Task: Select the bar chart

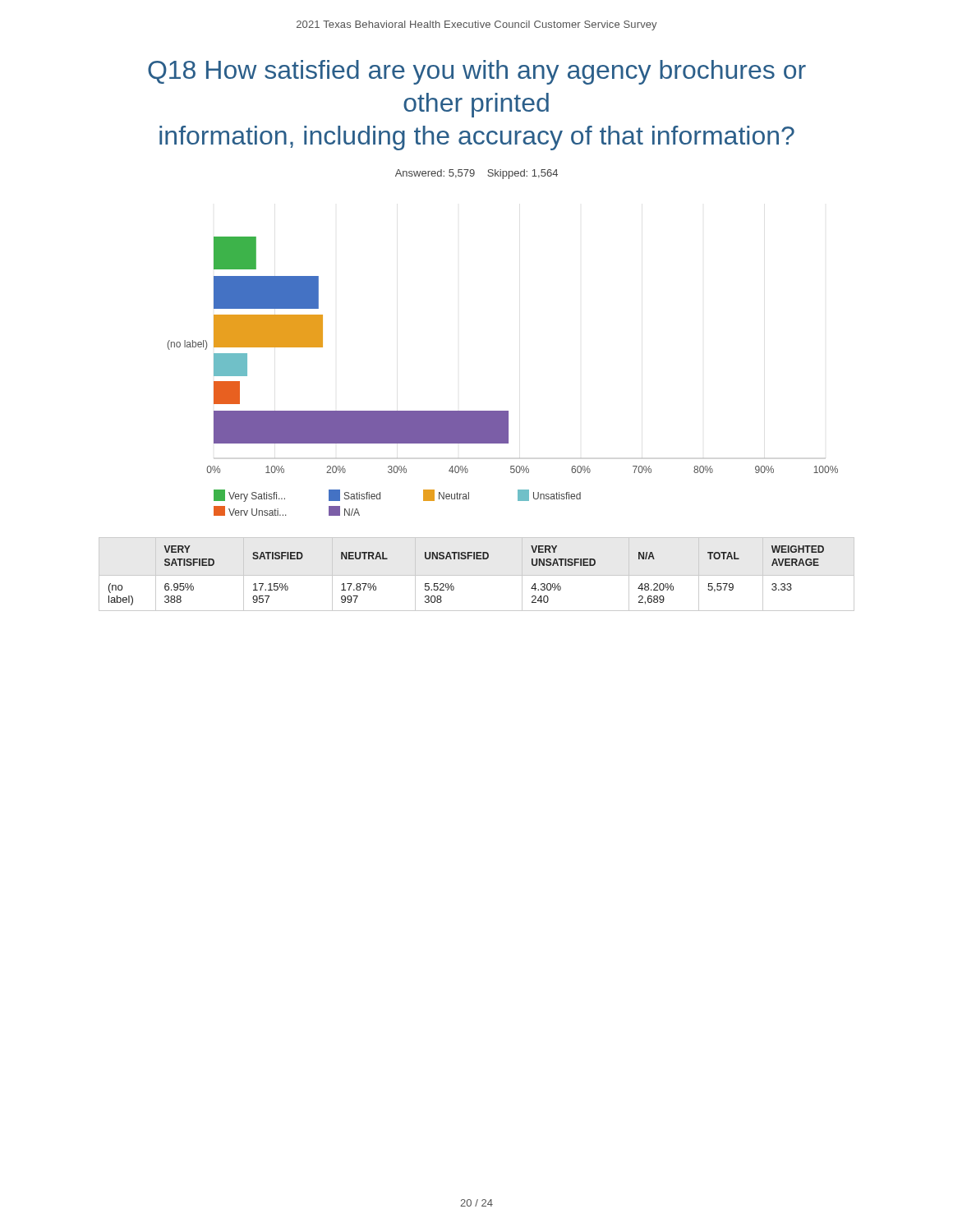Action: [x=476, y=353]
